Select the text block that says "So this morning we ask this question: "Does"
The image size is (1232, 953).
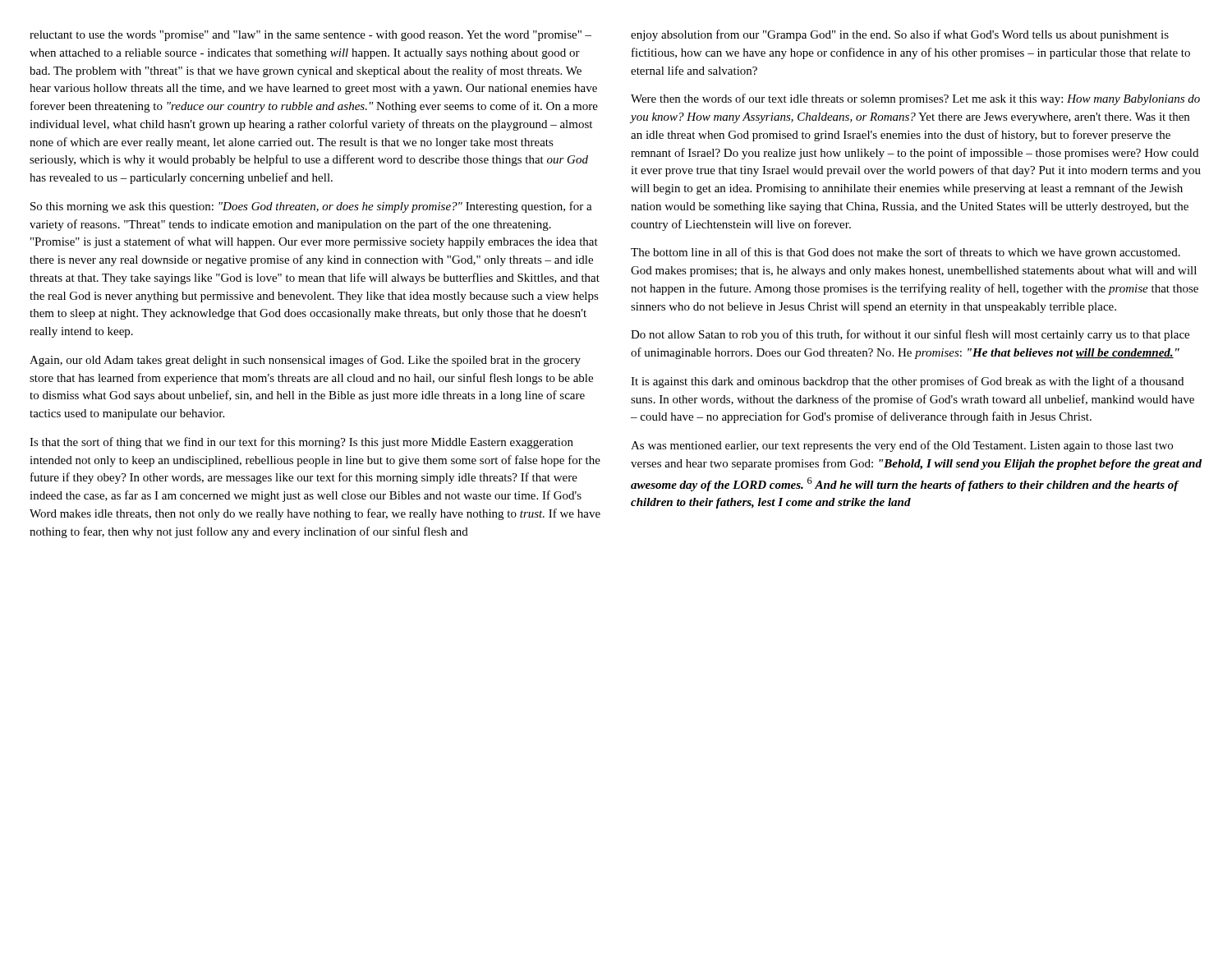[315, 269]
